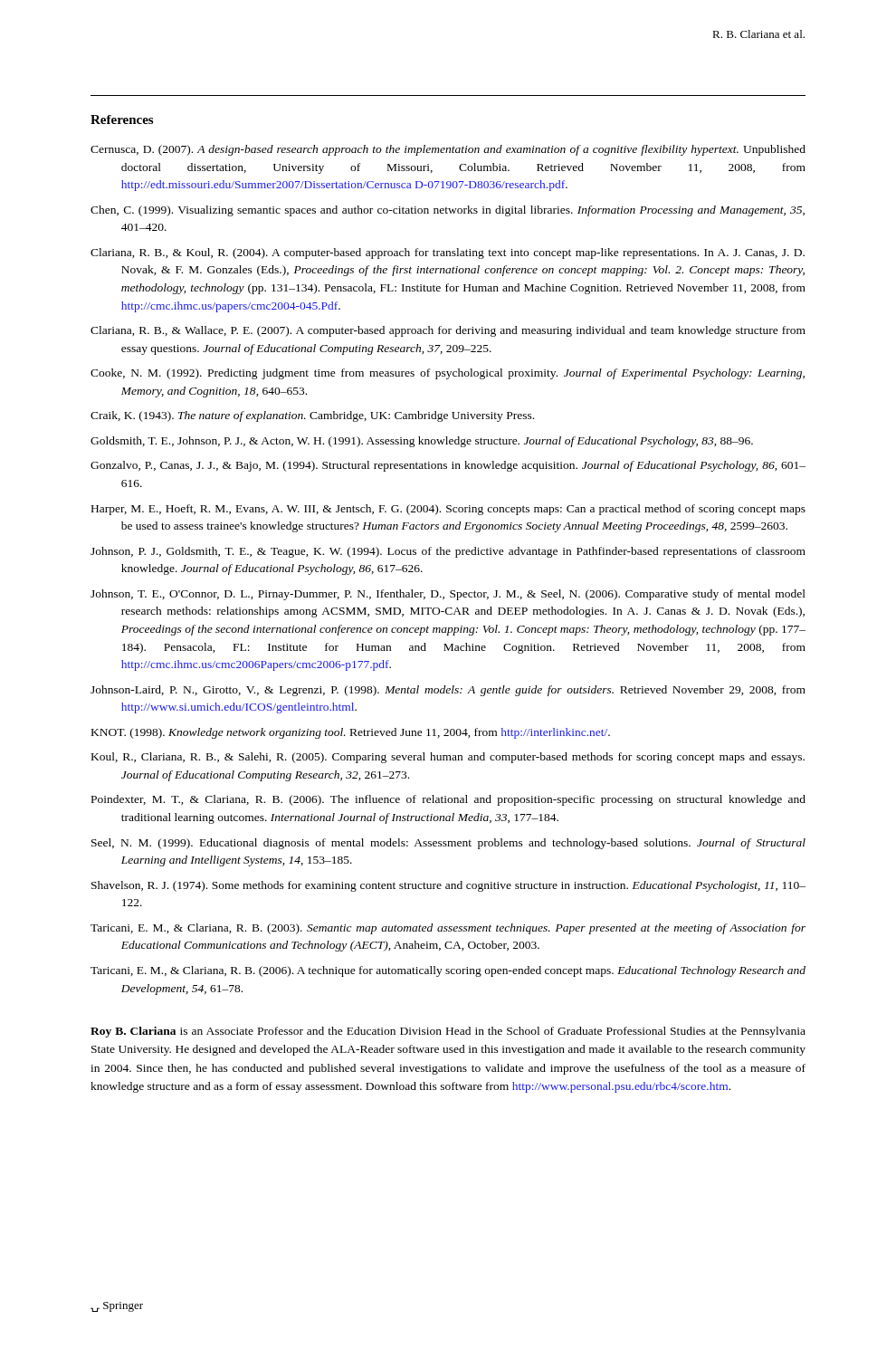The image size is (896, 1358).
Task: Select the element starting "Chen, C. (1999). Visualizing semantic"
Action: [x=448, y=218]
